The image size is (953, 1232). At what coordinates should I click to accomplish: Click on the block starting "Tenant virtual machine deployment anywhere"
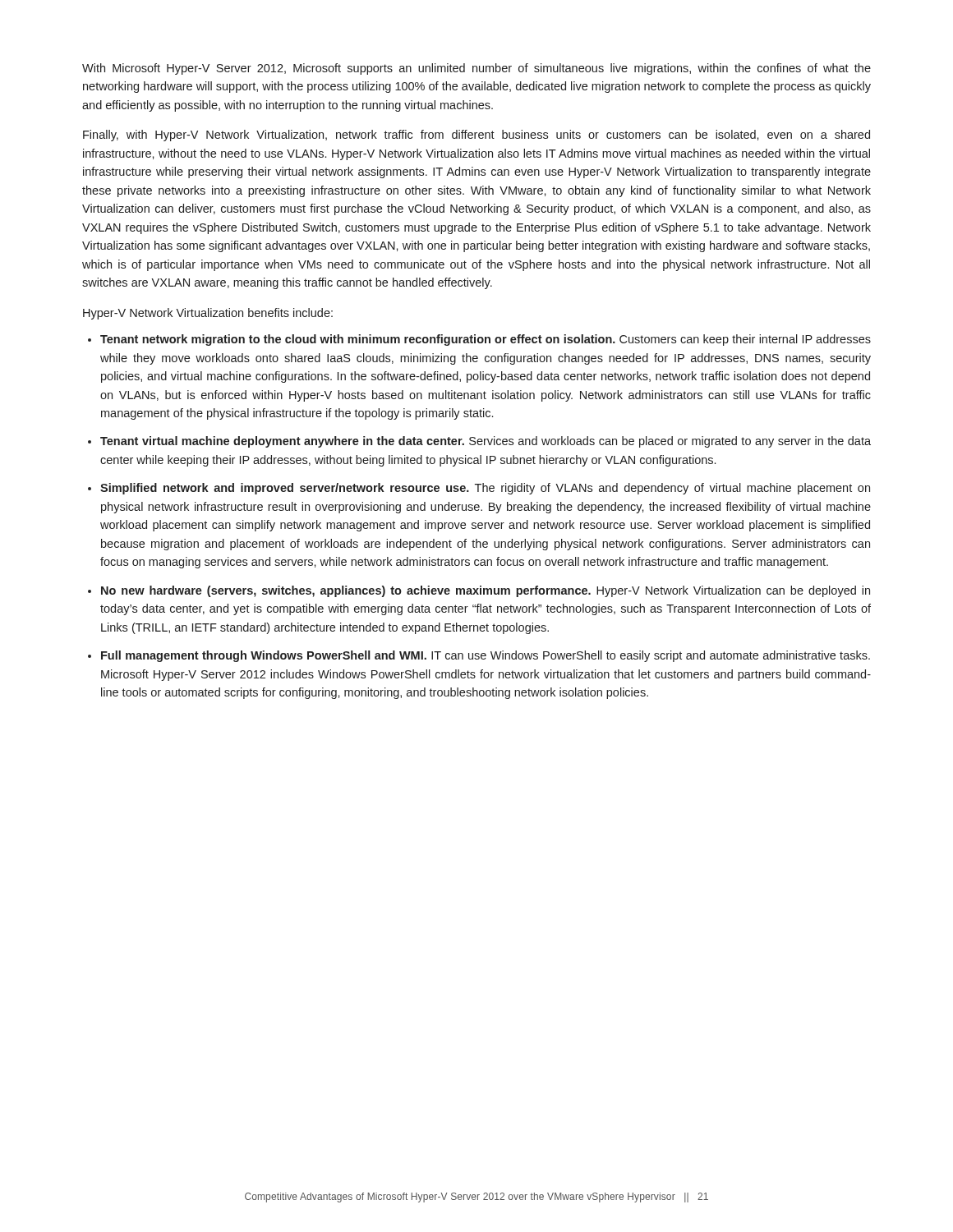click(486, 451)
